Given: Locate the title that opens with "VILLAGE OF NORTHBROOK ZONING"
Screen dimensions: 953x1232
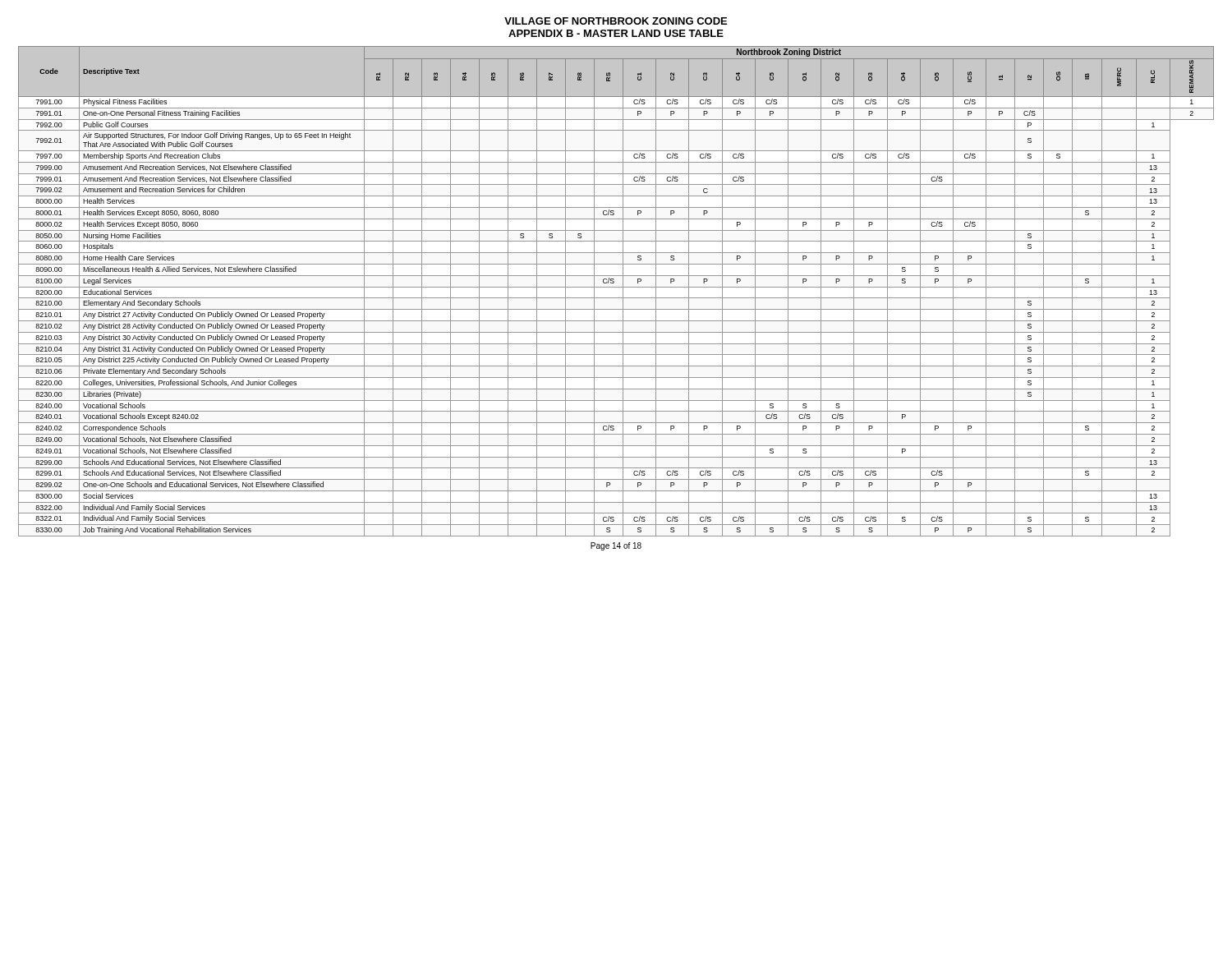Looking at the screenshot, I should pyautogui.click(x=616, y=27).
